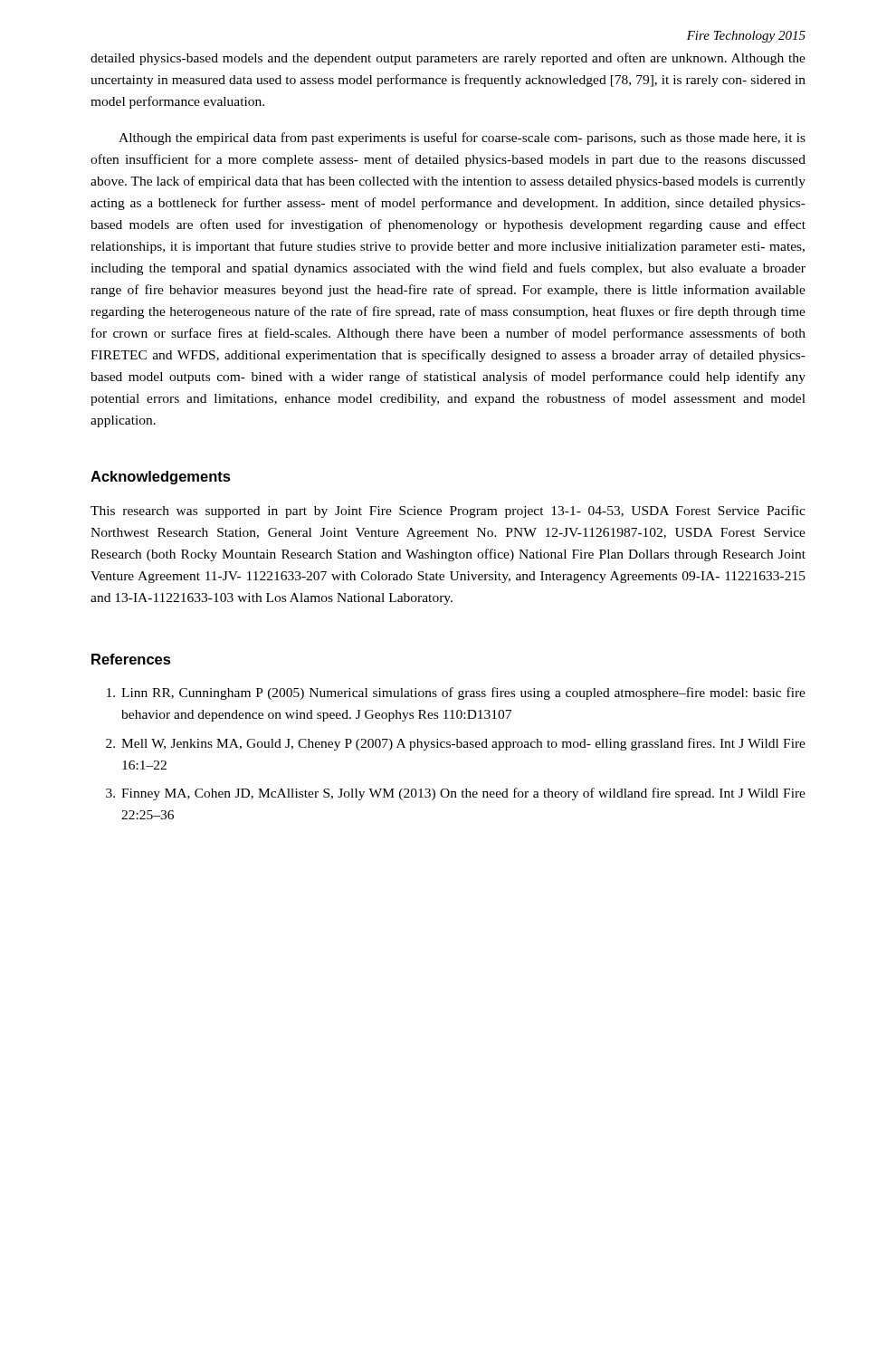Locate the block of text that opens with "Although the empirical data from past experiments is"
Image resolution: width=896 pixels, height=1358 pixels.
coord(448,279)
